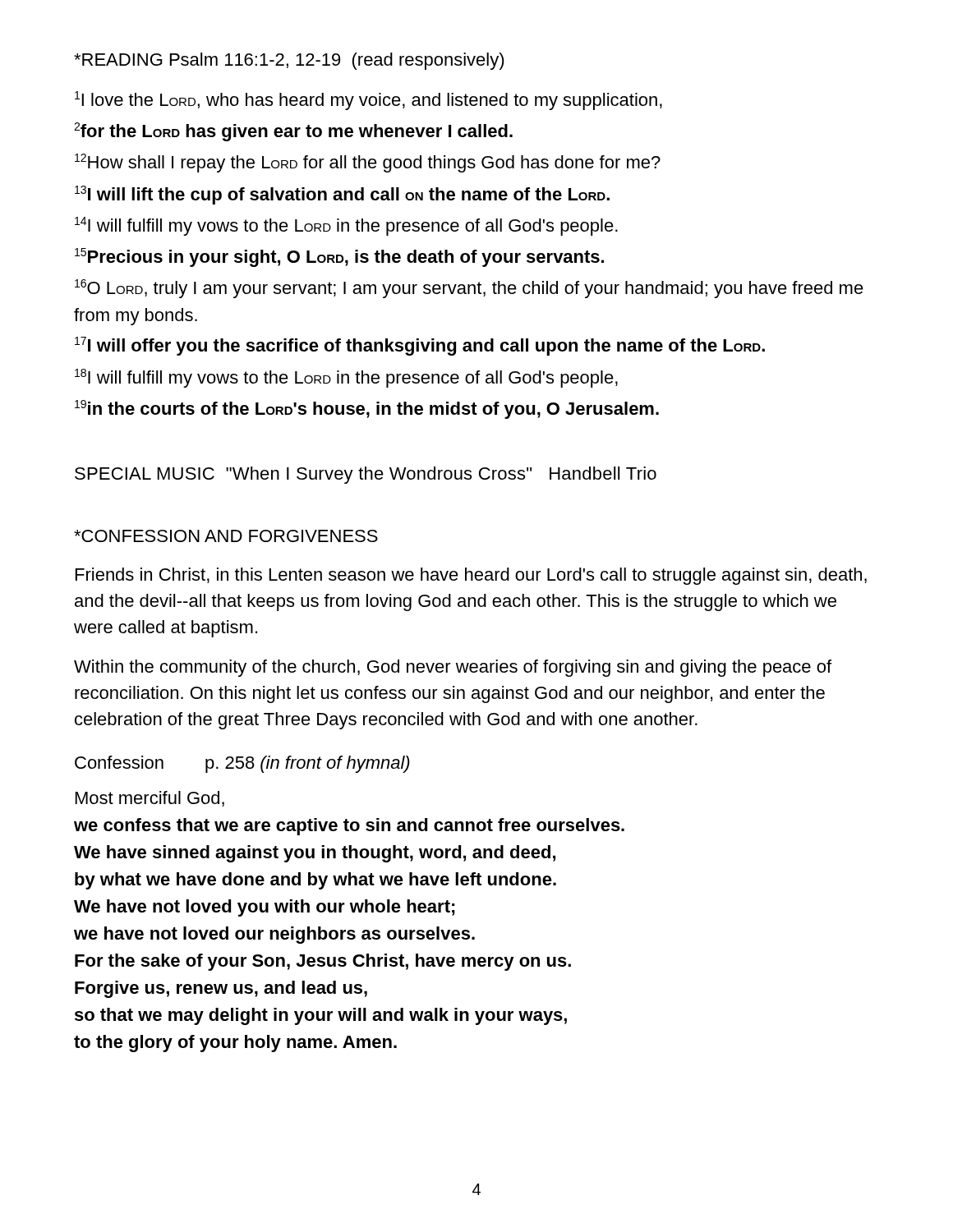Viewport: 953px width, 1232px height.
Task: Click on the element starting "SPECIAL MUSIC "When I Survey"
Action: [365, 474]
